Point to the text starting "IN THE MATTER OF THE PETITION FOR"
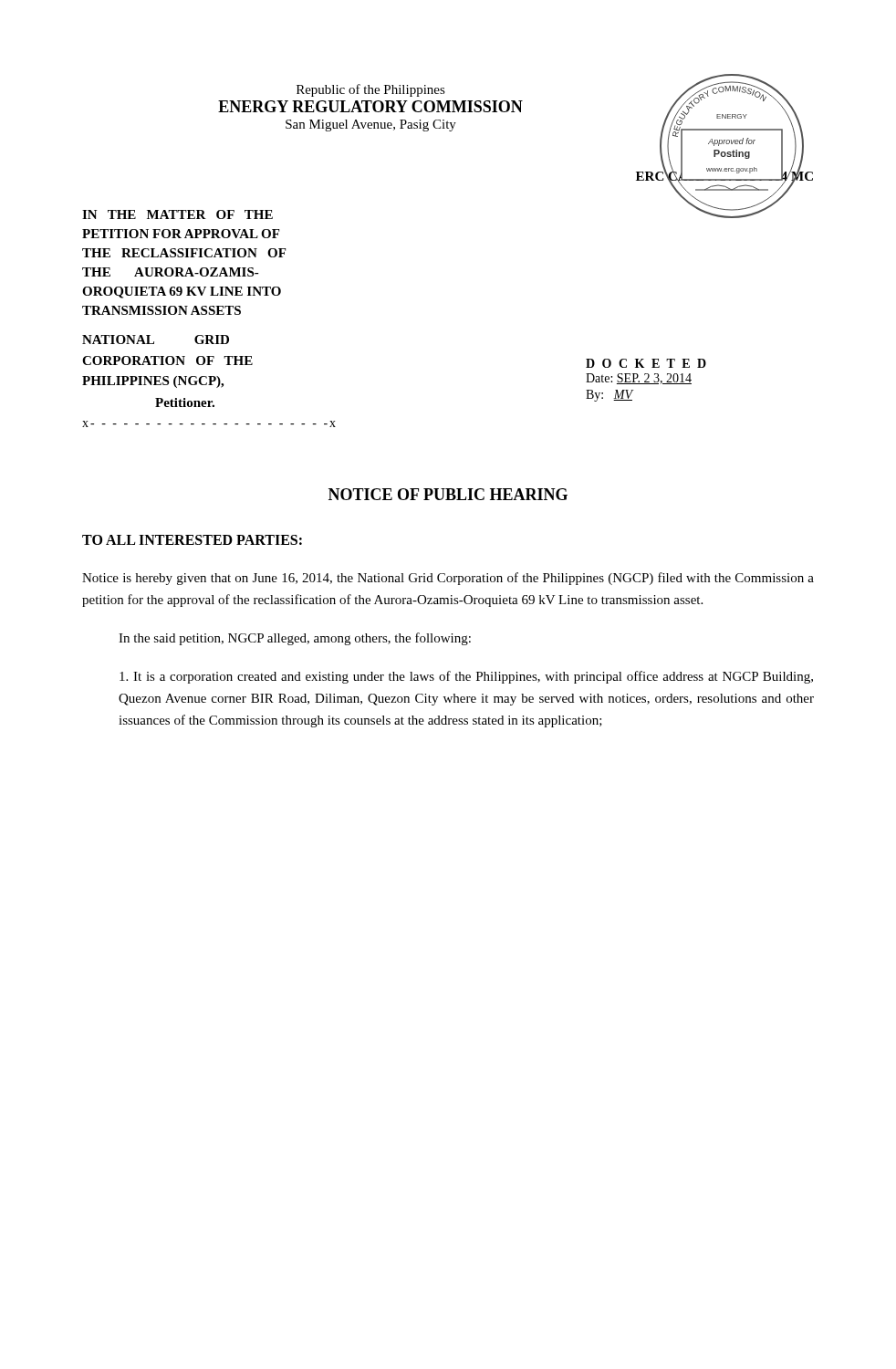 (237, 263)
